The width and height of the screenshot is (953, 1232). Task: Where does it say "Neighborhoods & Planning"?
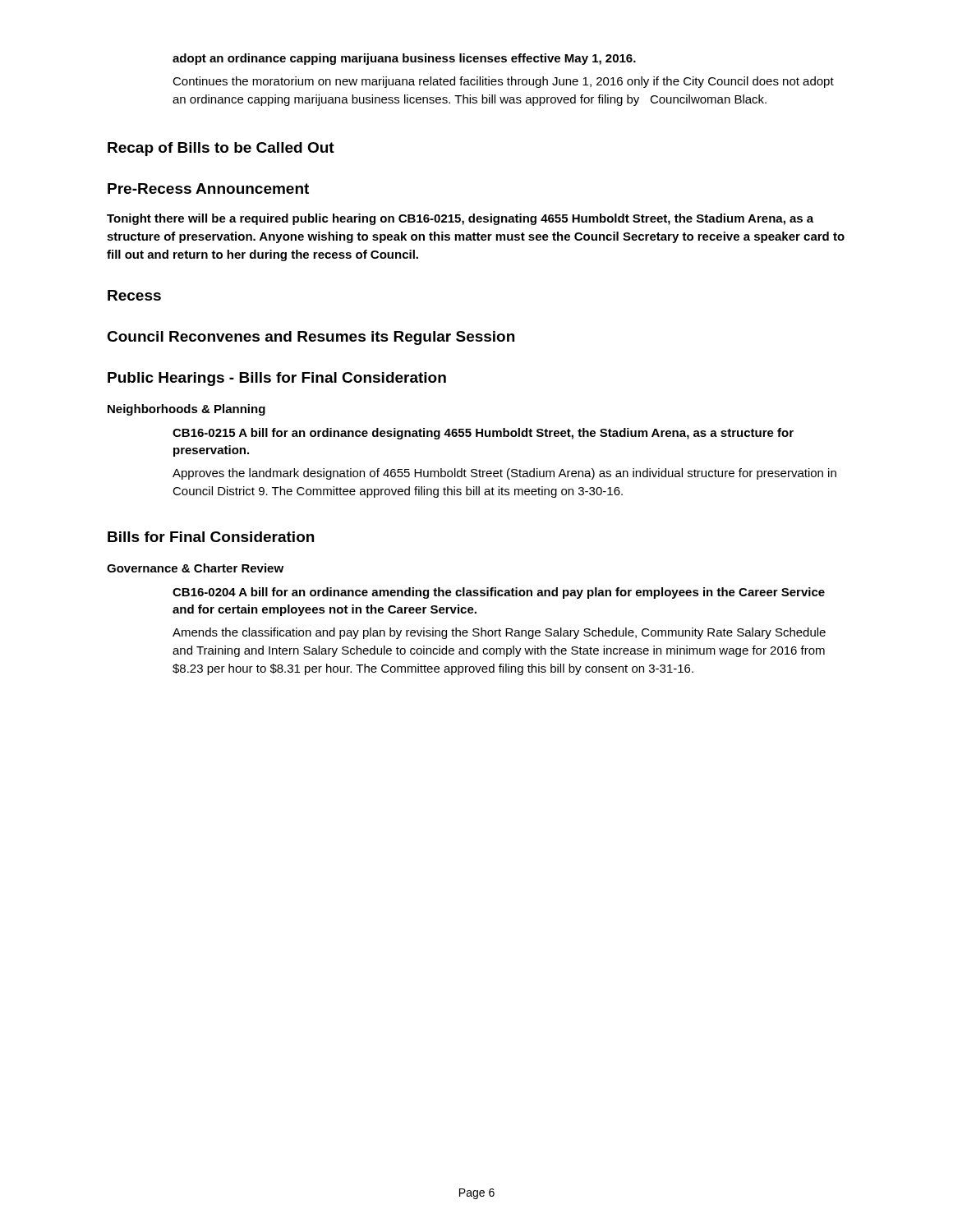[186, 408]
